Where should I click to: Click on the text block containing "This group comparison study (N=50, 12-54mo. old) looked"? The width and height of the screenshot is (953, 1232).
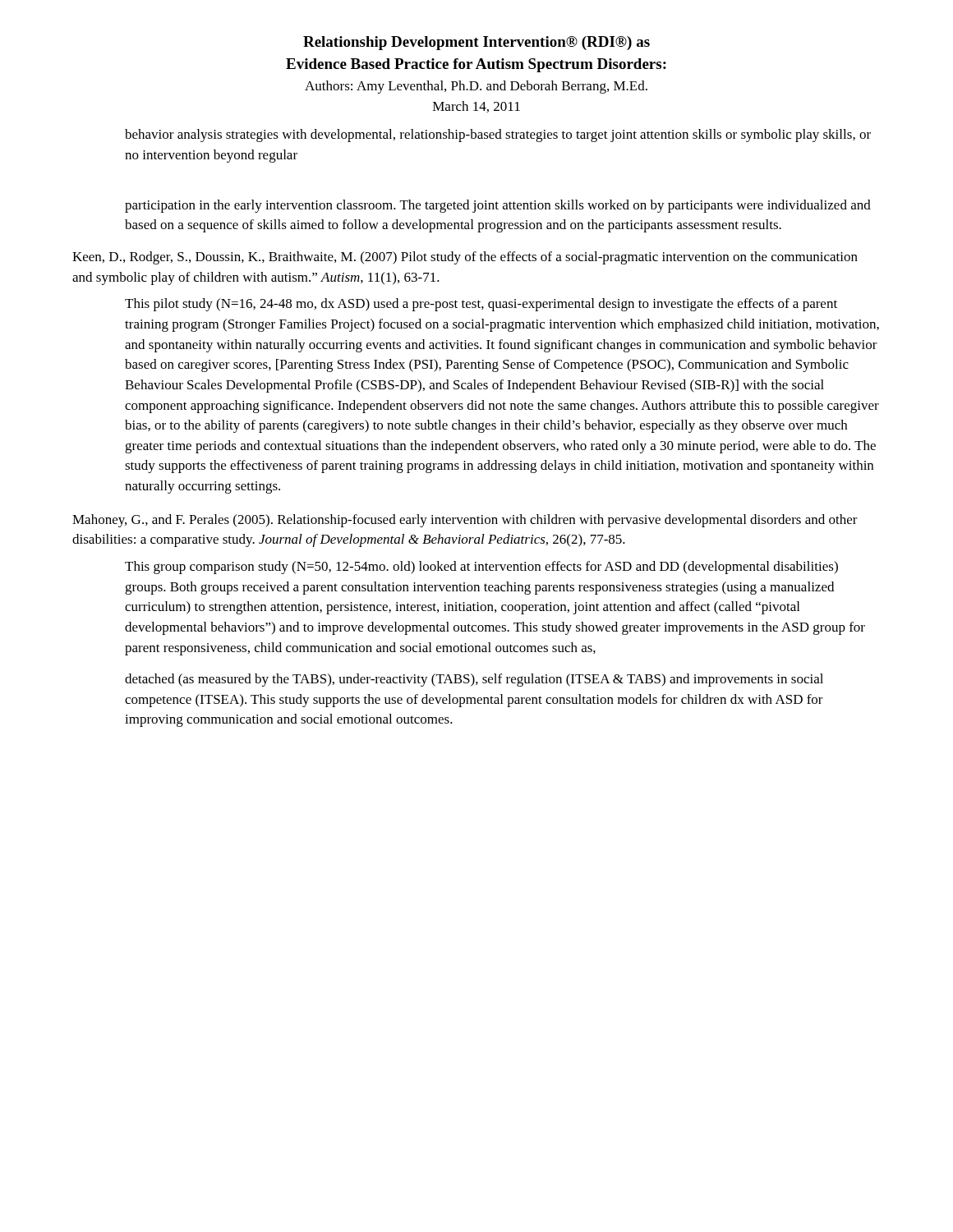[503, 607]
